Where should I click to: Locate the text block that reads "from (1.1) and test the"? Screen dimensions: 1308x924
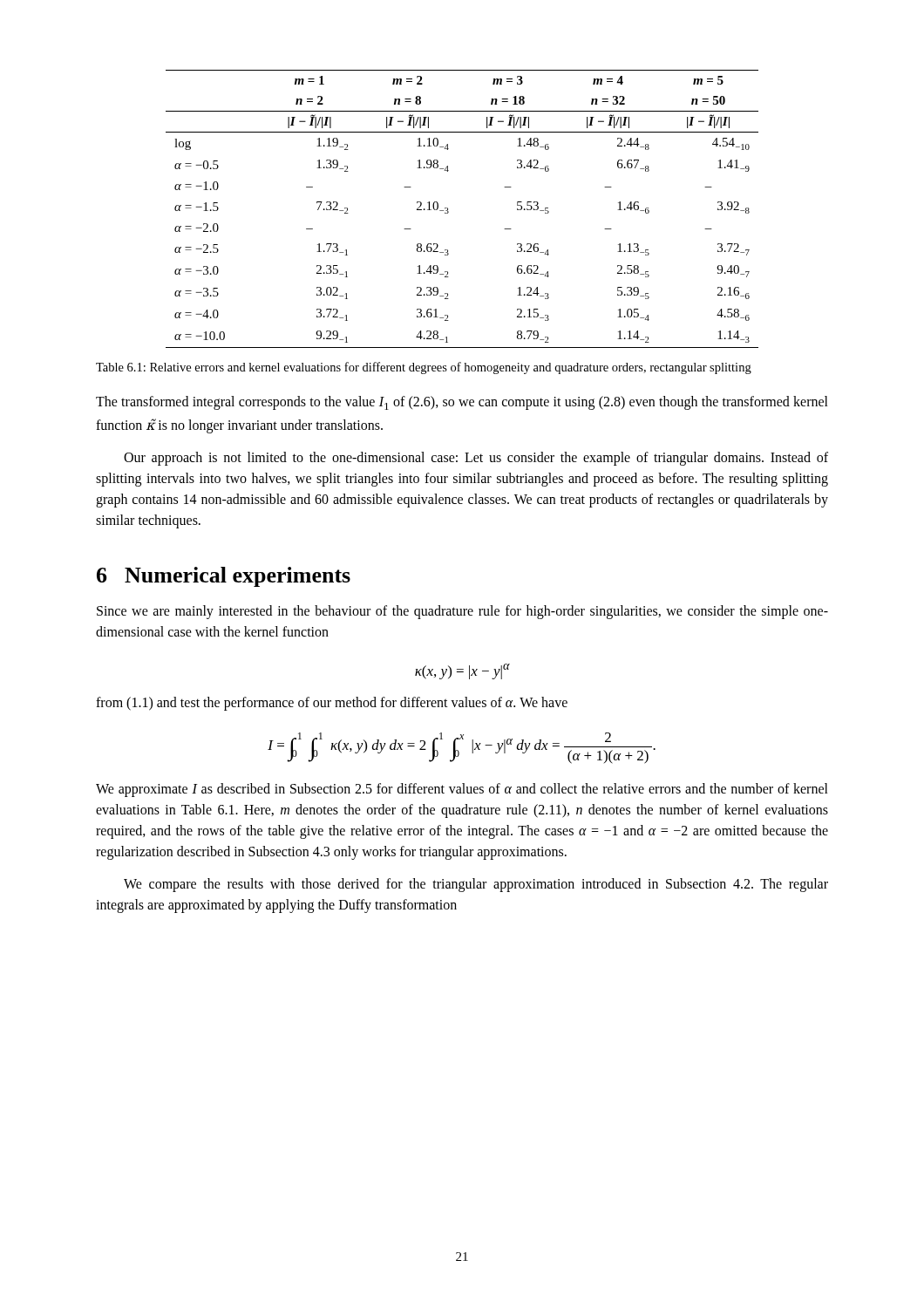462,703
